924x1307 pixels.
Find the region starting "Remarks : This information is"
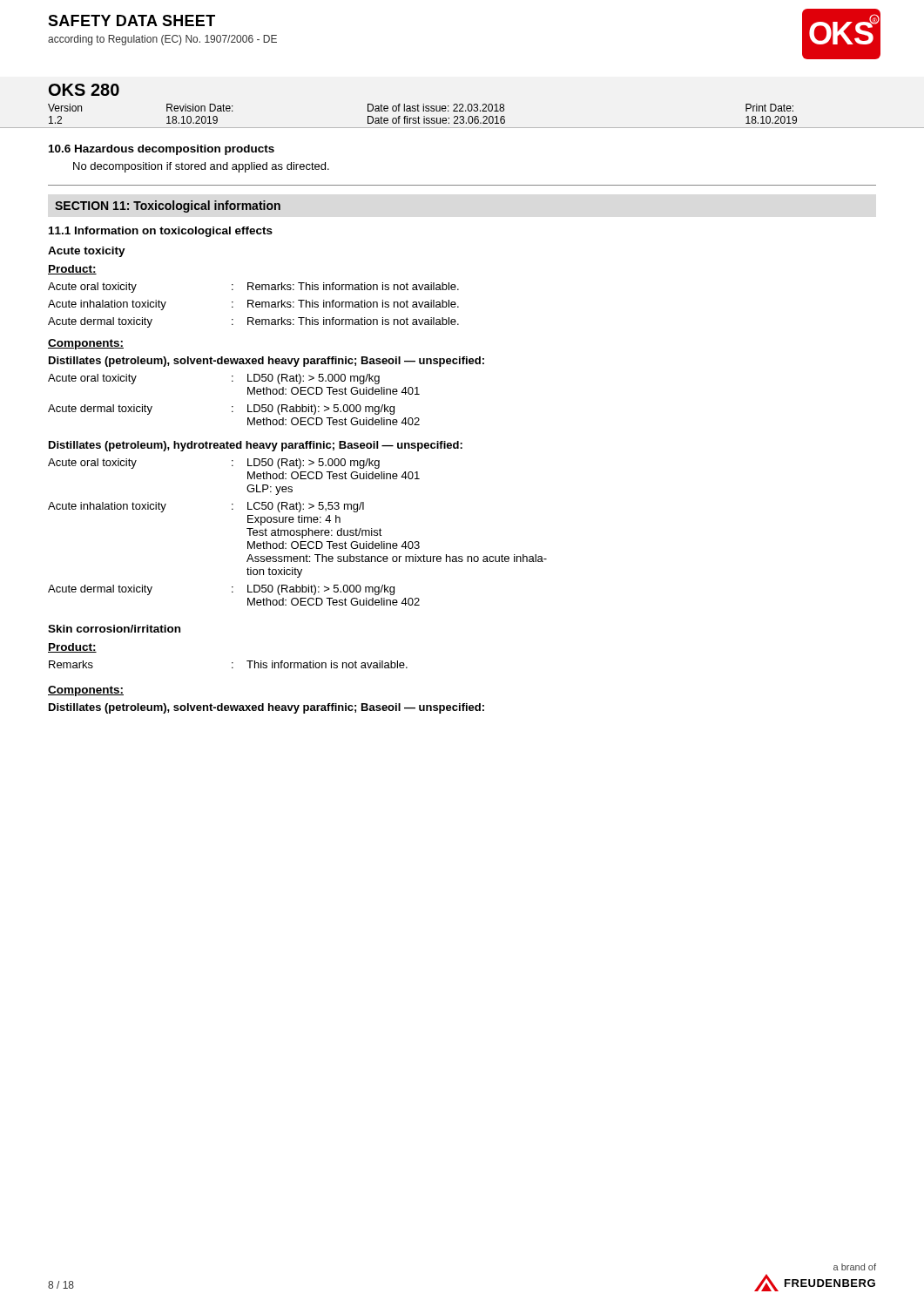point(228,664)
